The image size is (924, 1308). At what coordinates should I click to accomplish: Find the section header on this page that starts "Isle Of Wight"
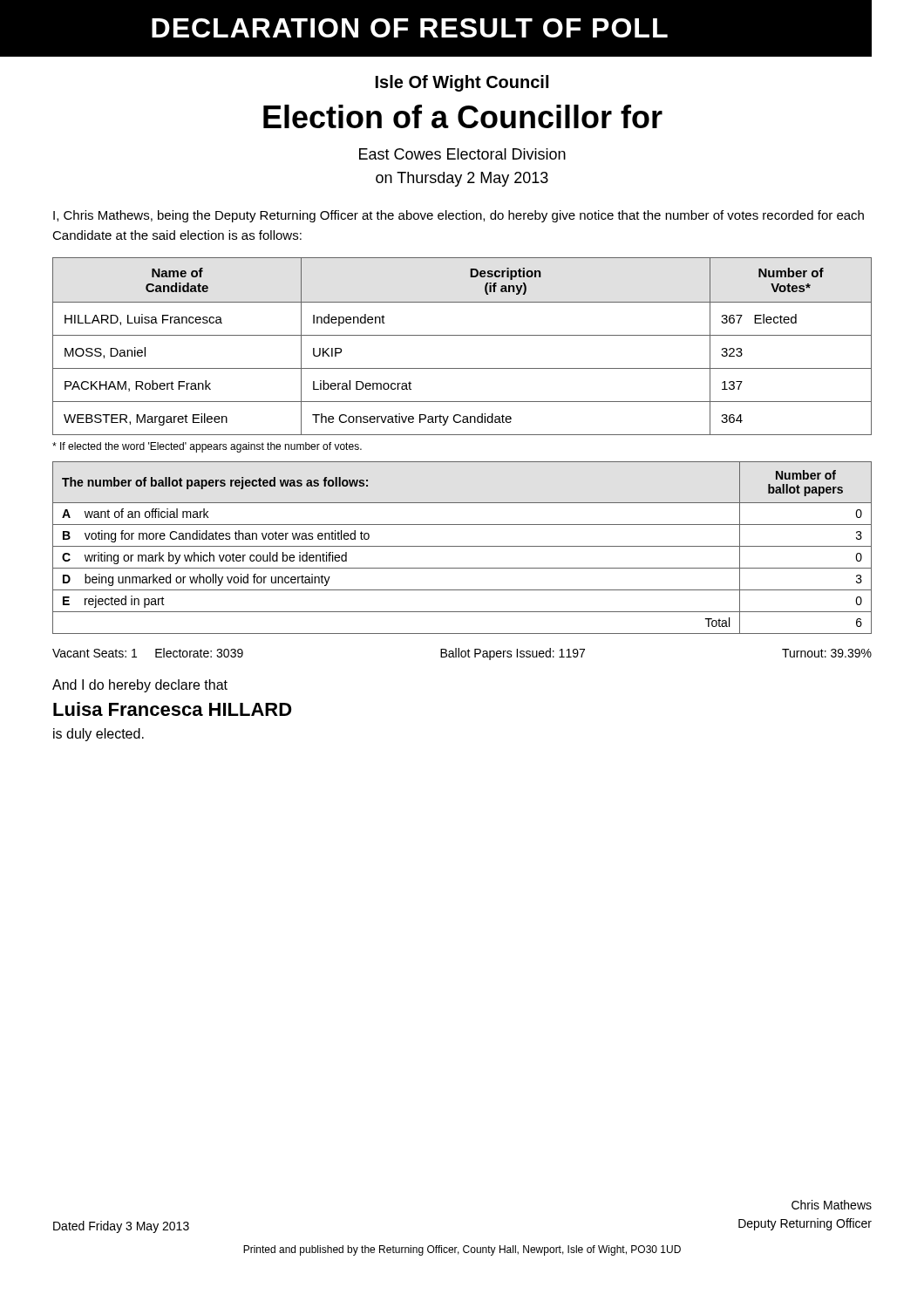462,82
